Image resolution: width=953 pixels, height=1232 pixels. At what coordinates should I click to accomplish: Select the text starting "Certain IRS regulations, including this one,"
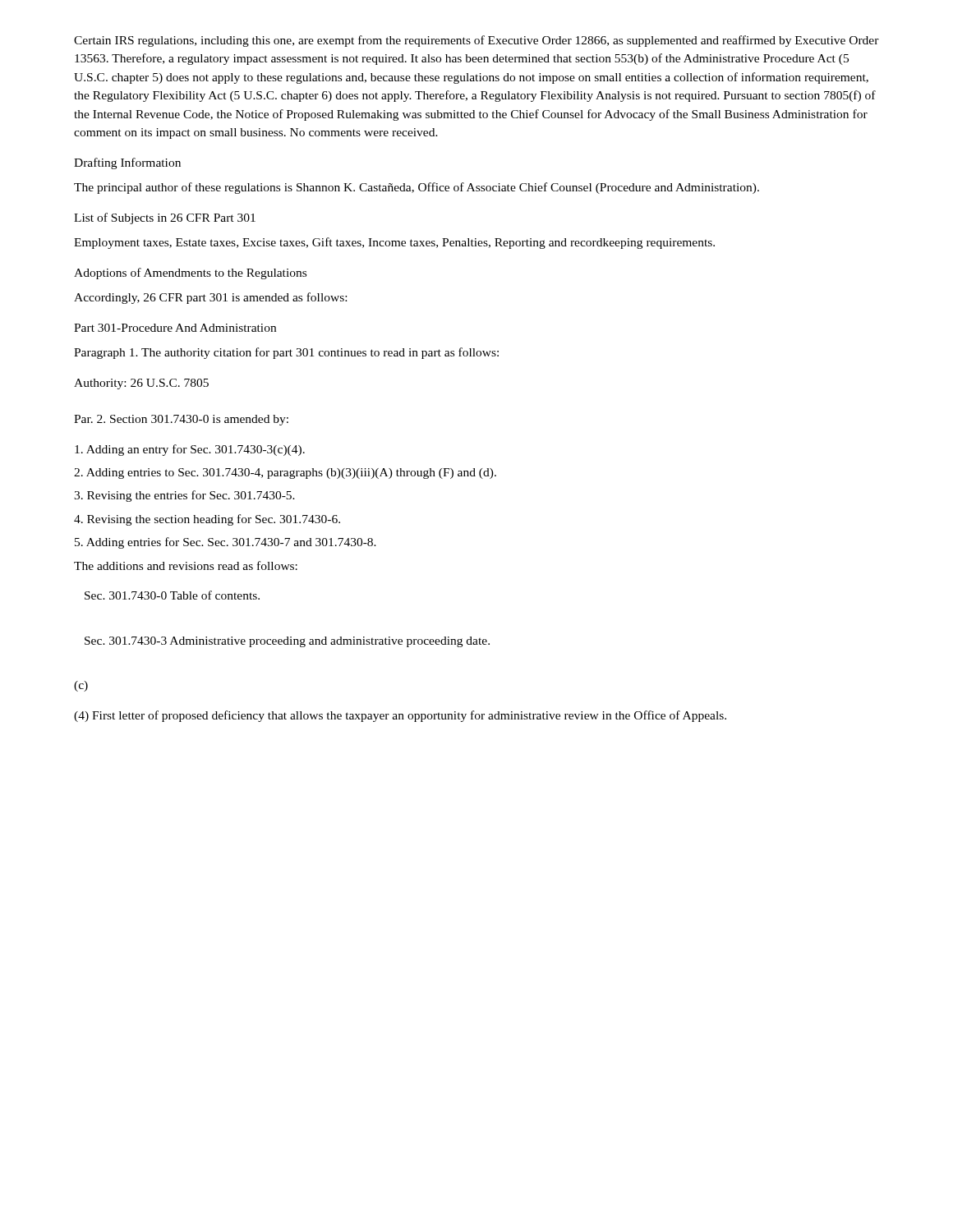(476, 86)
